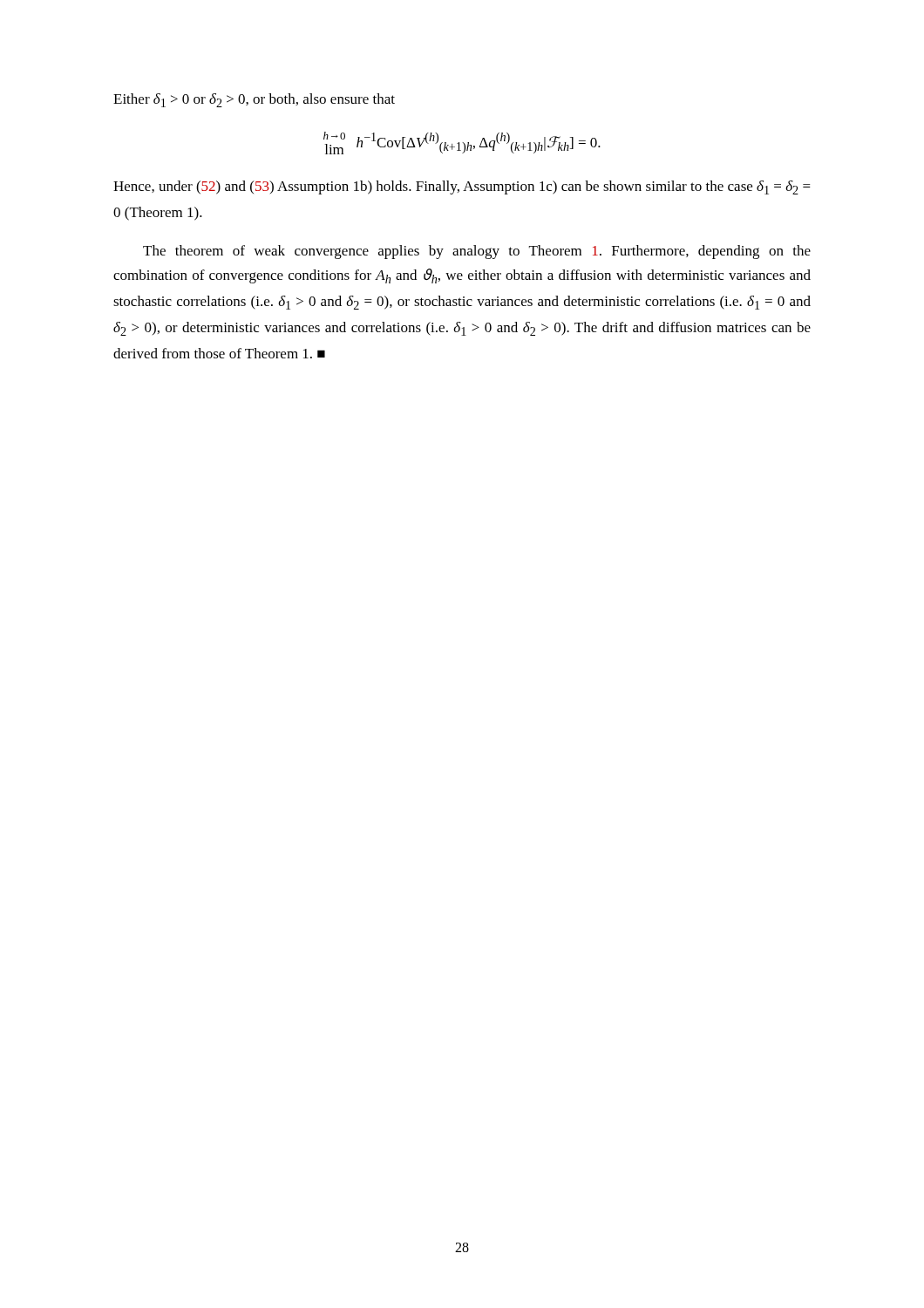Find the element starting "The theorem of"
Screen dimensions: 1308x924
[462, 302]
